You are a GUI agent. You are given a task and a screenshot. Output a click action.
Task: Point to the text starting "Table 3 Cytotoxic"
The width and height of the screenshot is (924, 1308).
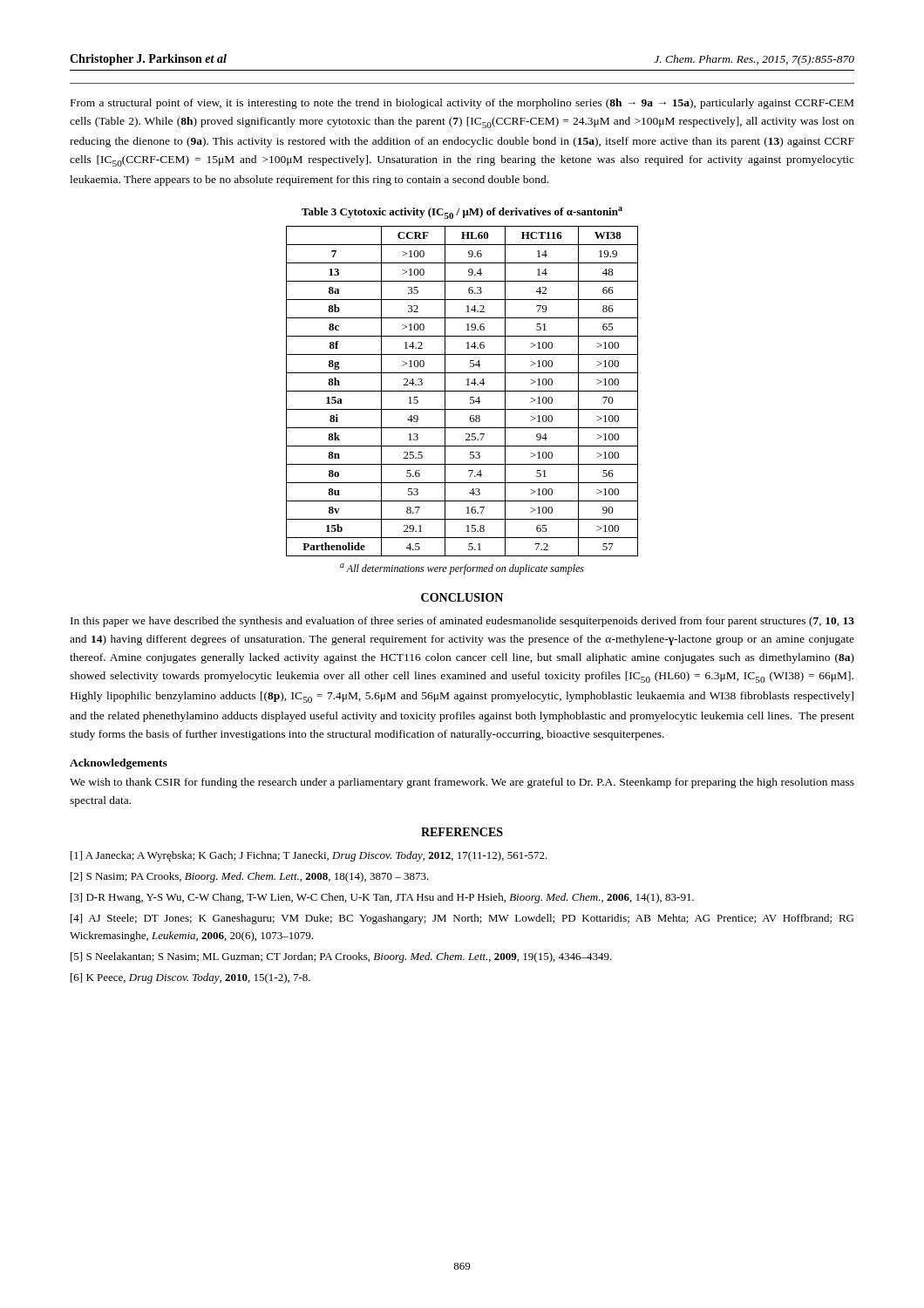pyautogui.click(x=462, y=212)
